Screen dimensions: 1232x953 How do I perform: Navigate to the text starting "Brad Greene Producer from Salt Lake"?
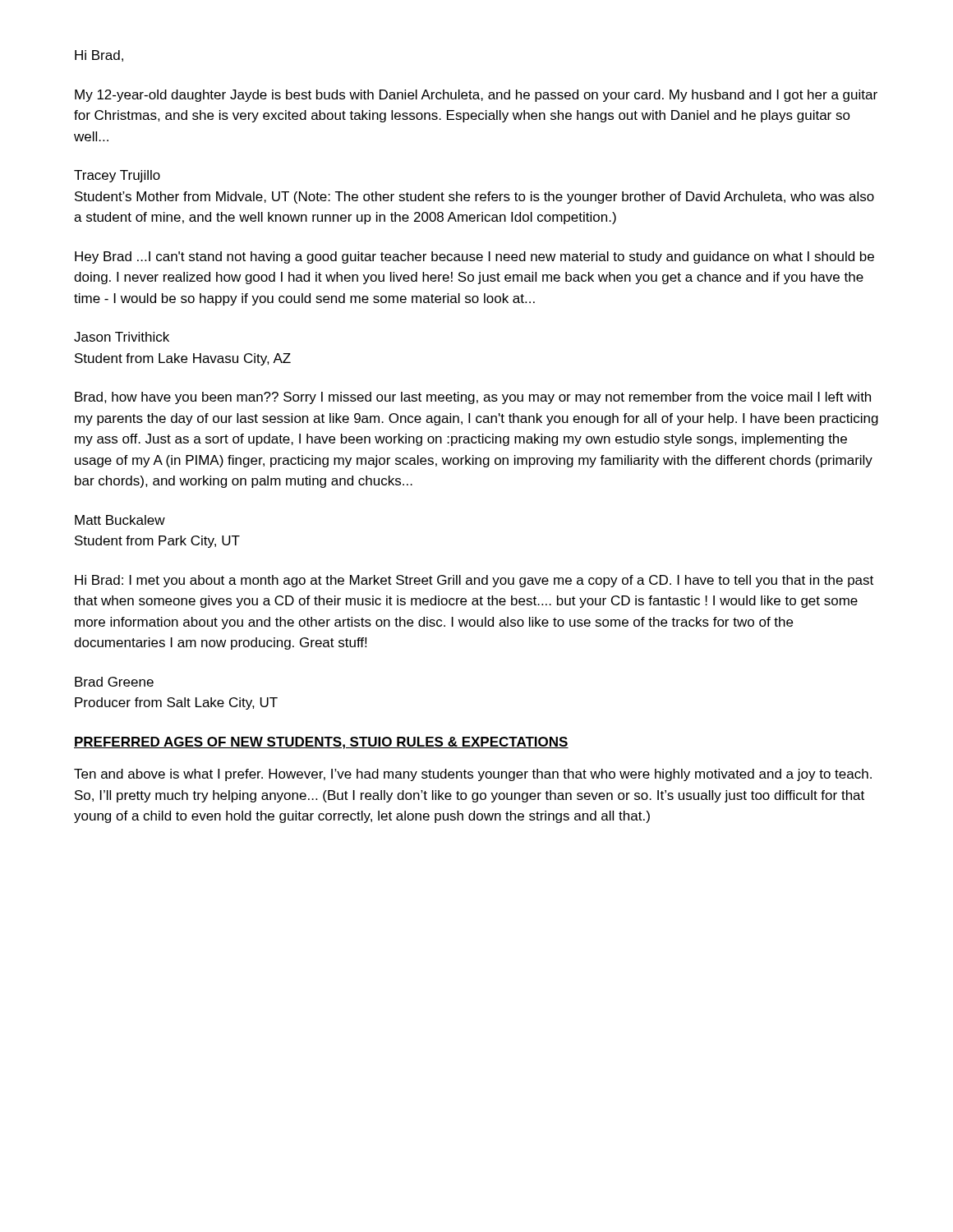tap(114, 682)
